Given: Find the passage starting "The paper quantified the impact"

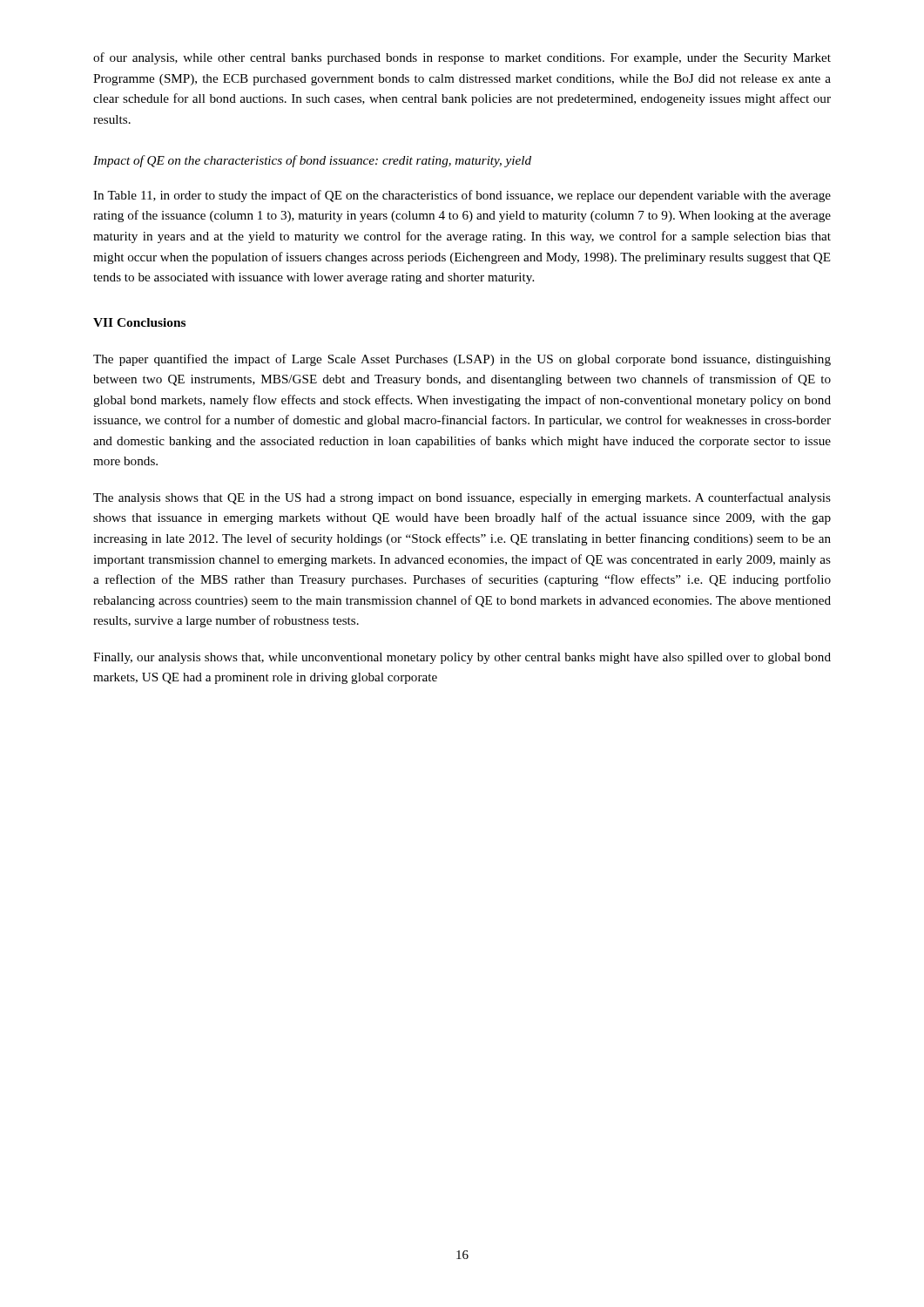Looking at the screenshot, I should click(462, 410).
